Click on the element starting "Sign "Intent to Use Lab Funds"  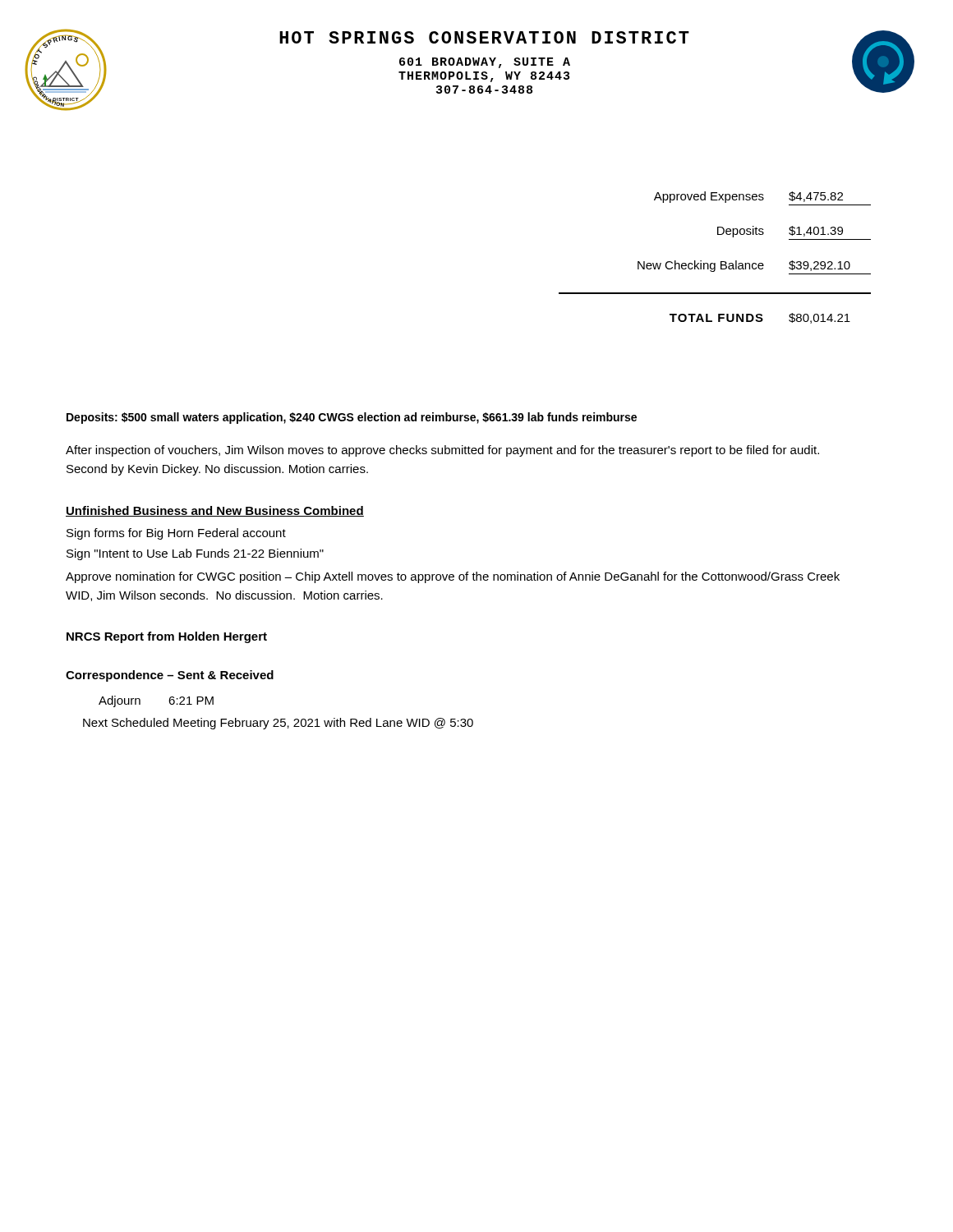tap(195, 553)
